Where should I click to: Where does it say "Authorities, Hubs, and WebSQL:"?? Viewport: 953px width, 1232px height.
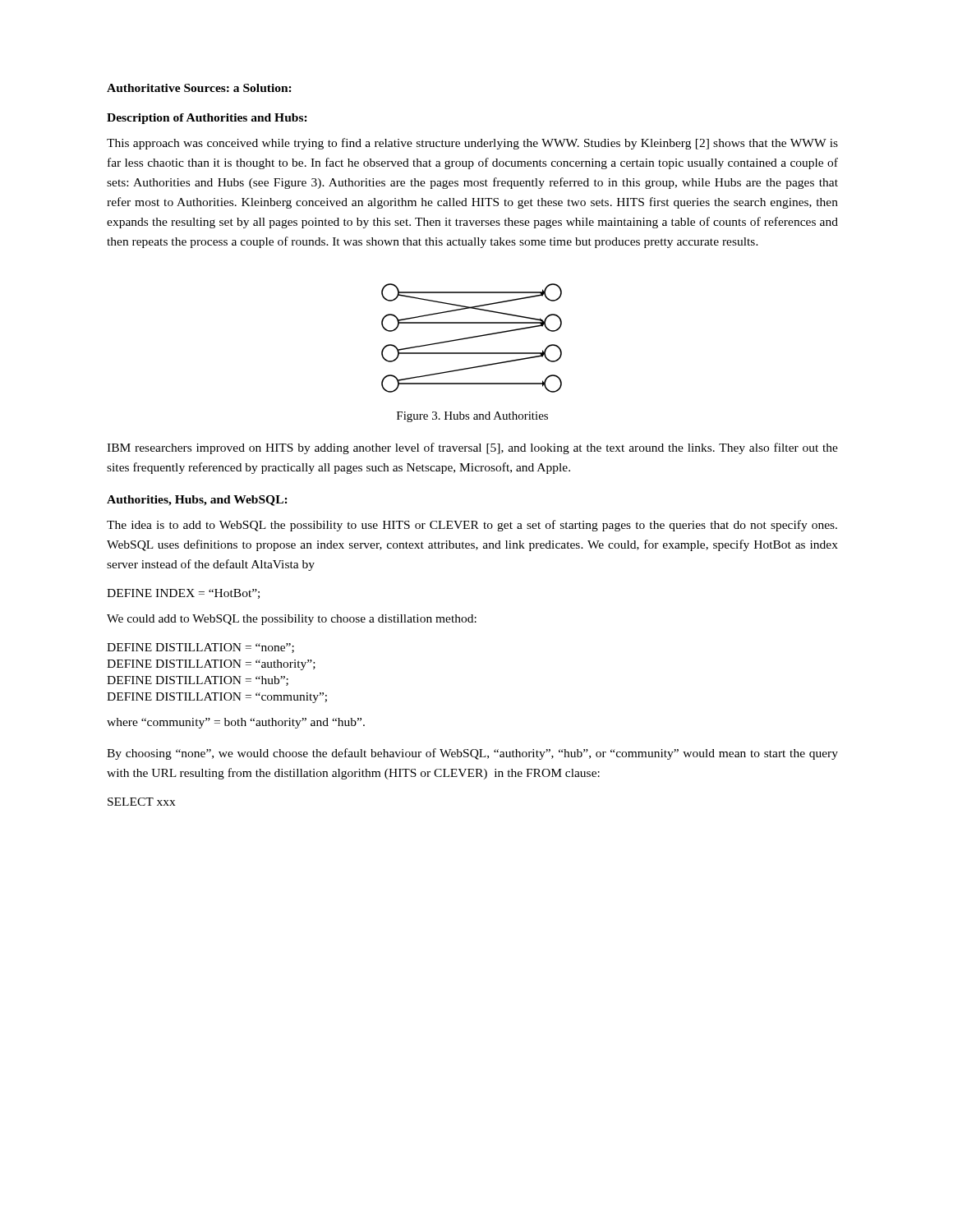197,499
